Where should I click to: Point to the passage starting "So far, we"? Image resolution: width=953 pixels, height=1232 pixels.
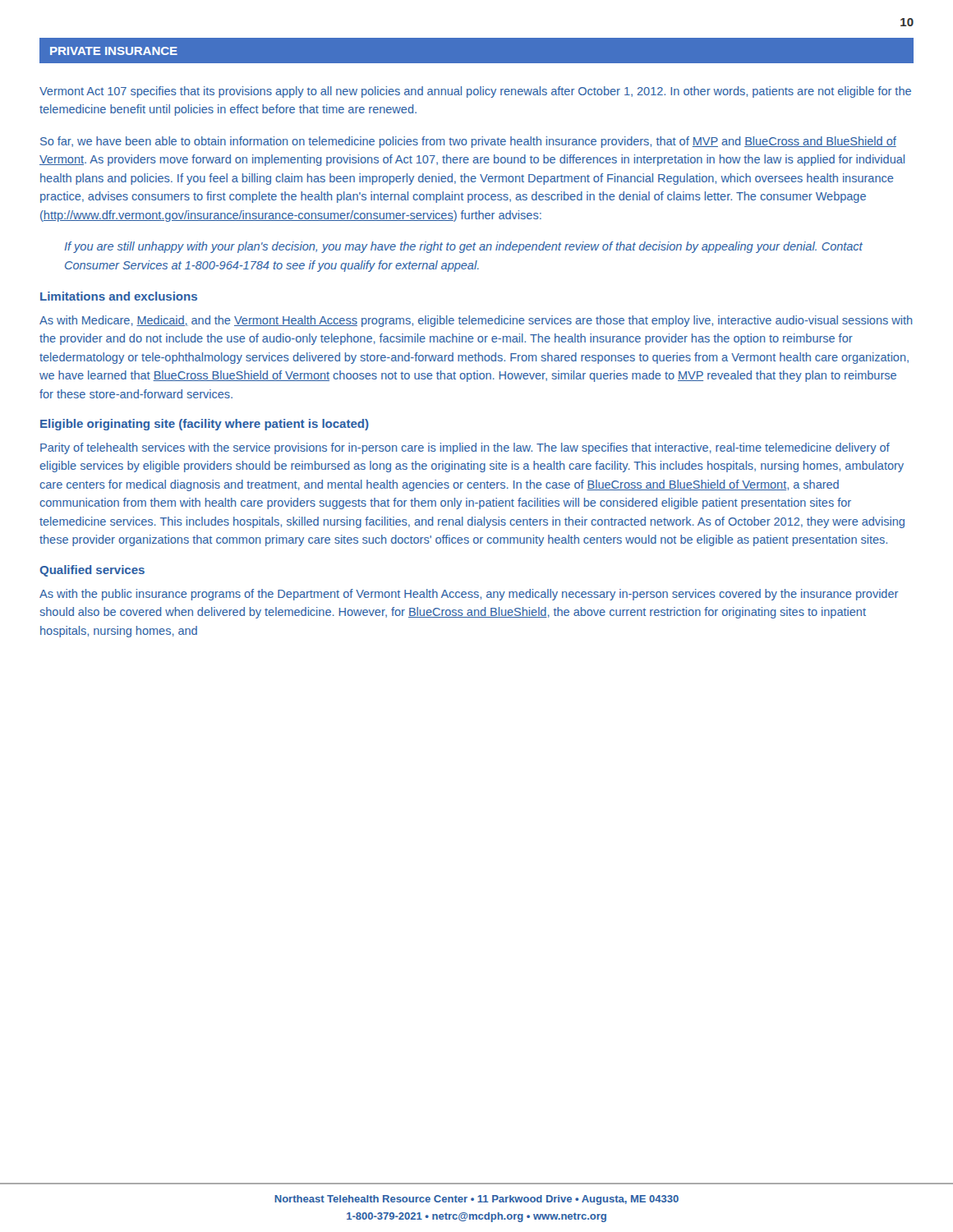tap(472, 178)
